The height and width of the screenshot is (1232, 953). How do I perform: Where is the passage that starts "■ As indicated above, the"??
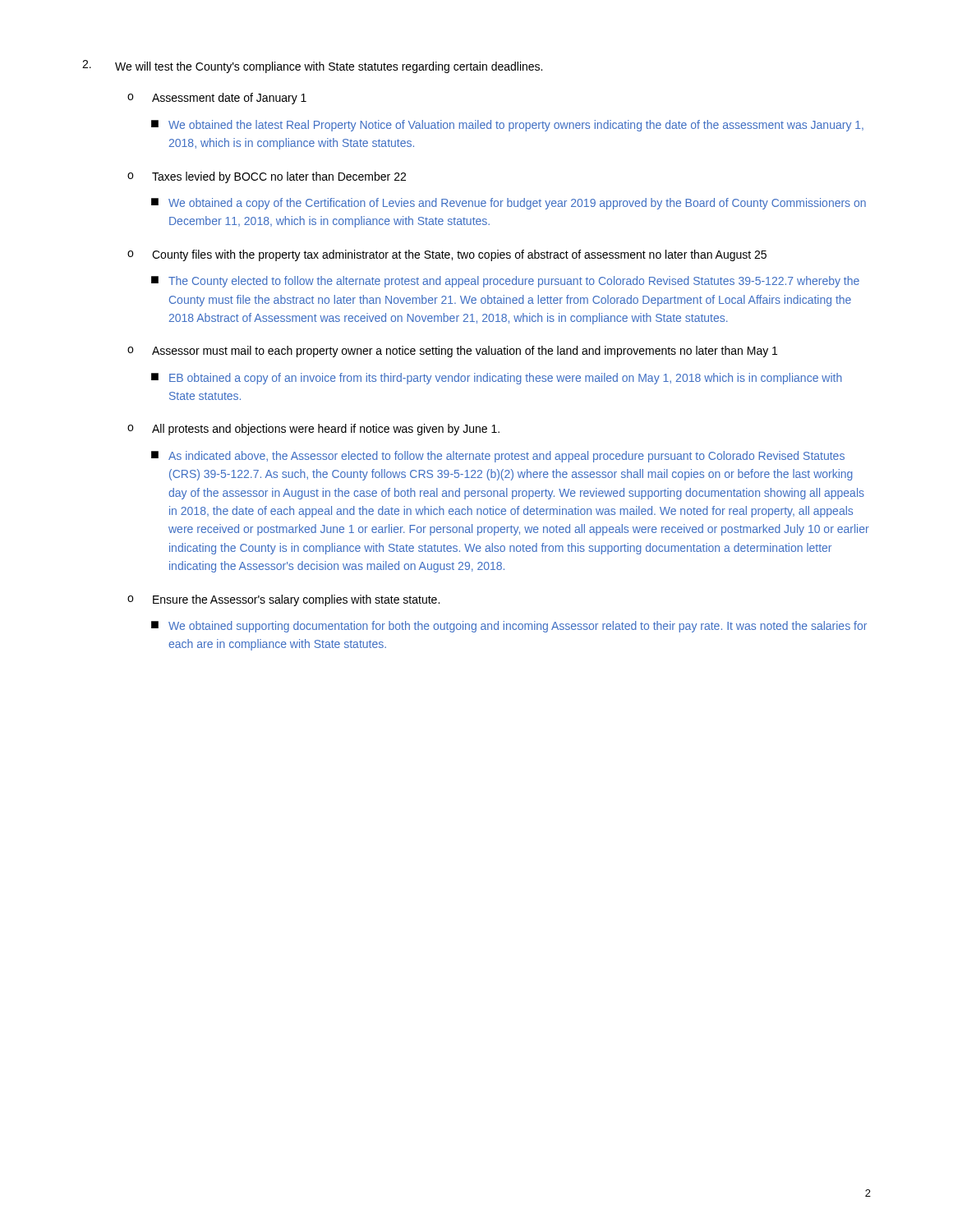511,511
